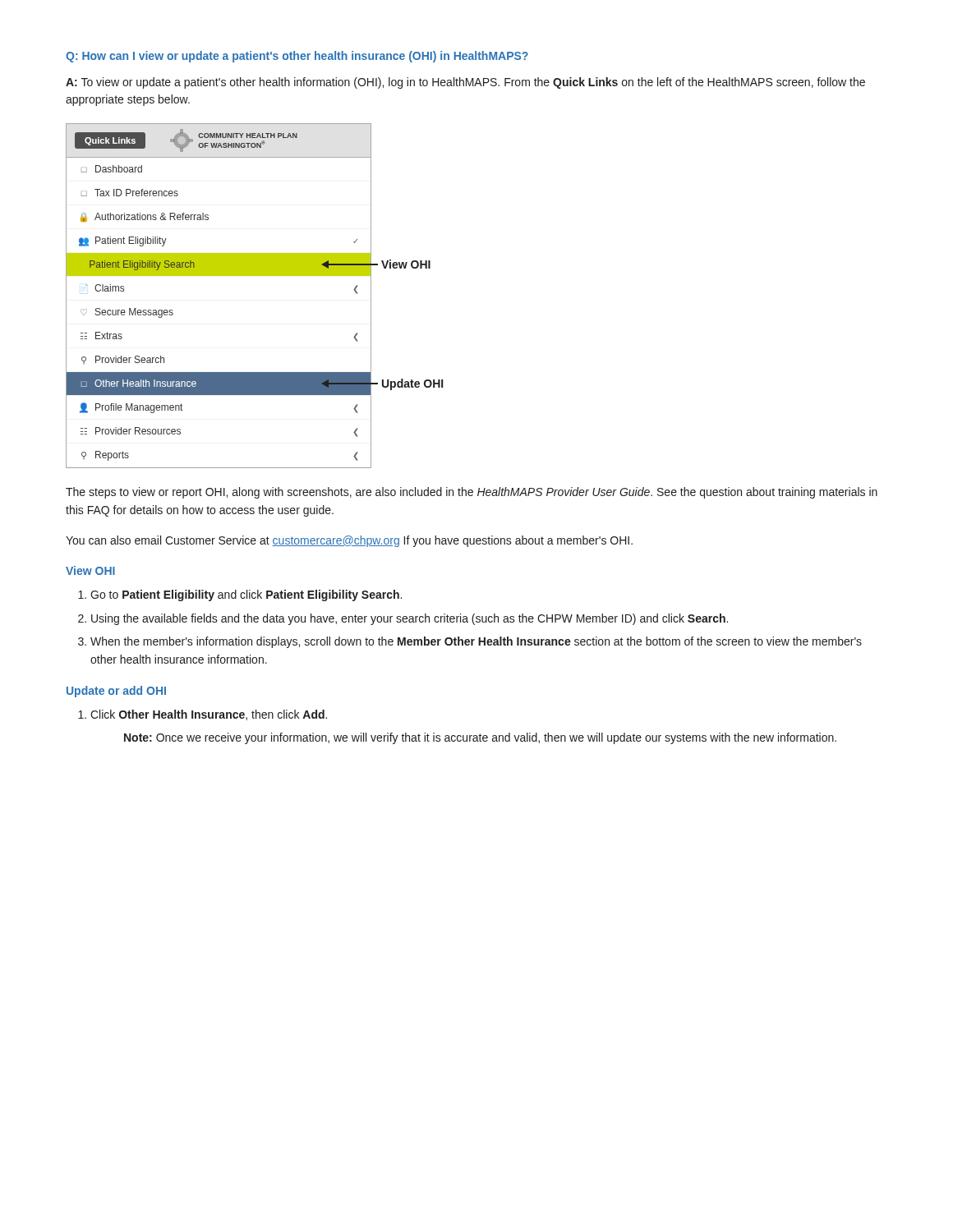
Task: Click on the passage starting "The steps to view"
Action: click(472, 501)
